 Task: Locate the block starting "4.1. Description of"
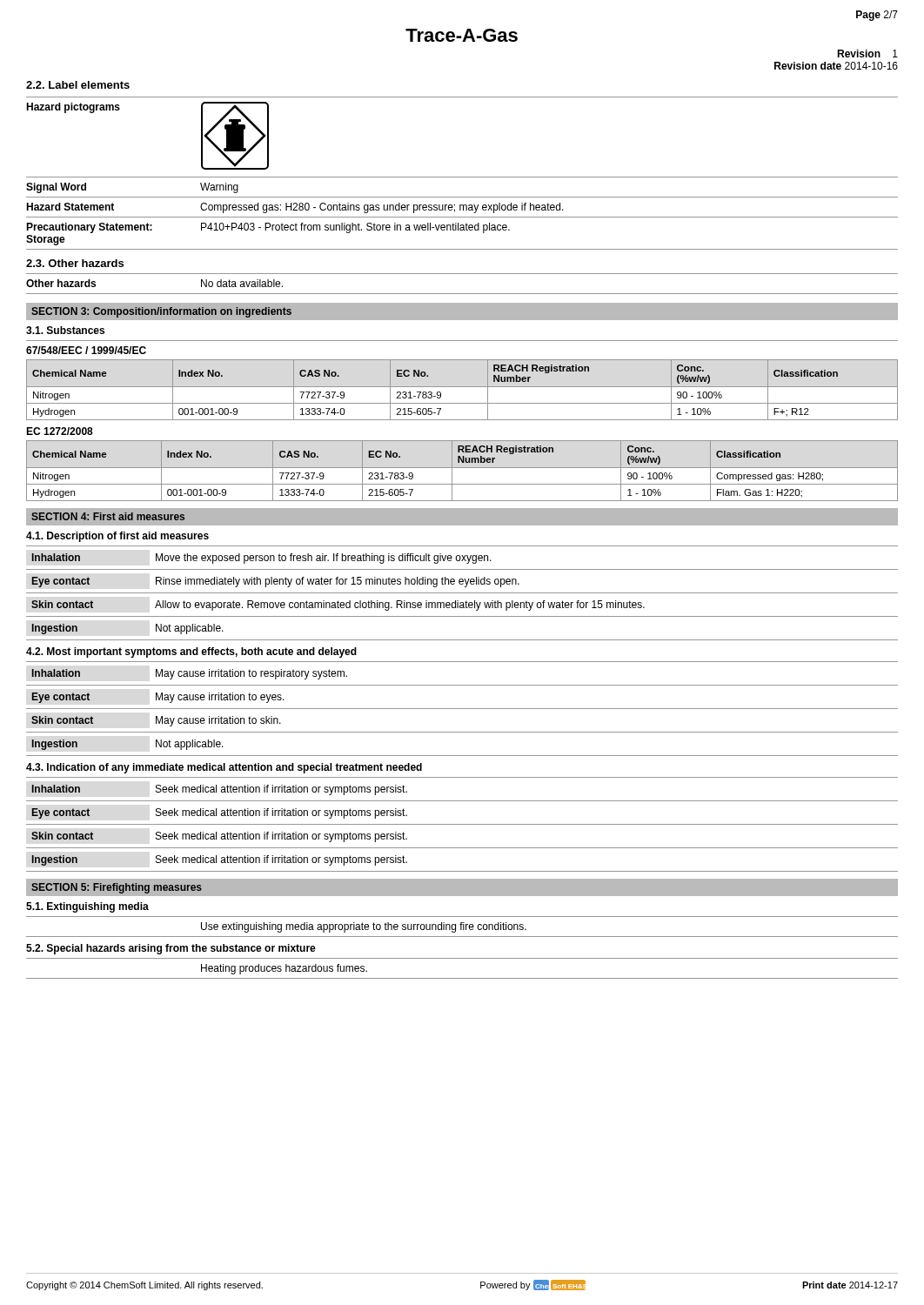(x=117, y=536)
